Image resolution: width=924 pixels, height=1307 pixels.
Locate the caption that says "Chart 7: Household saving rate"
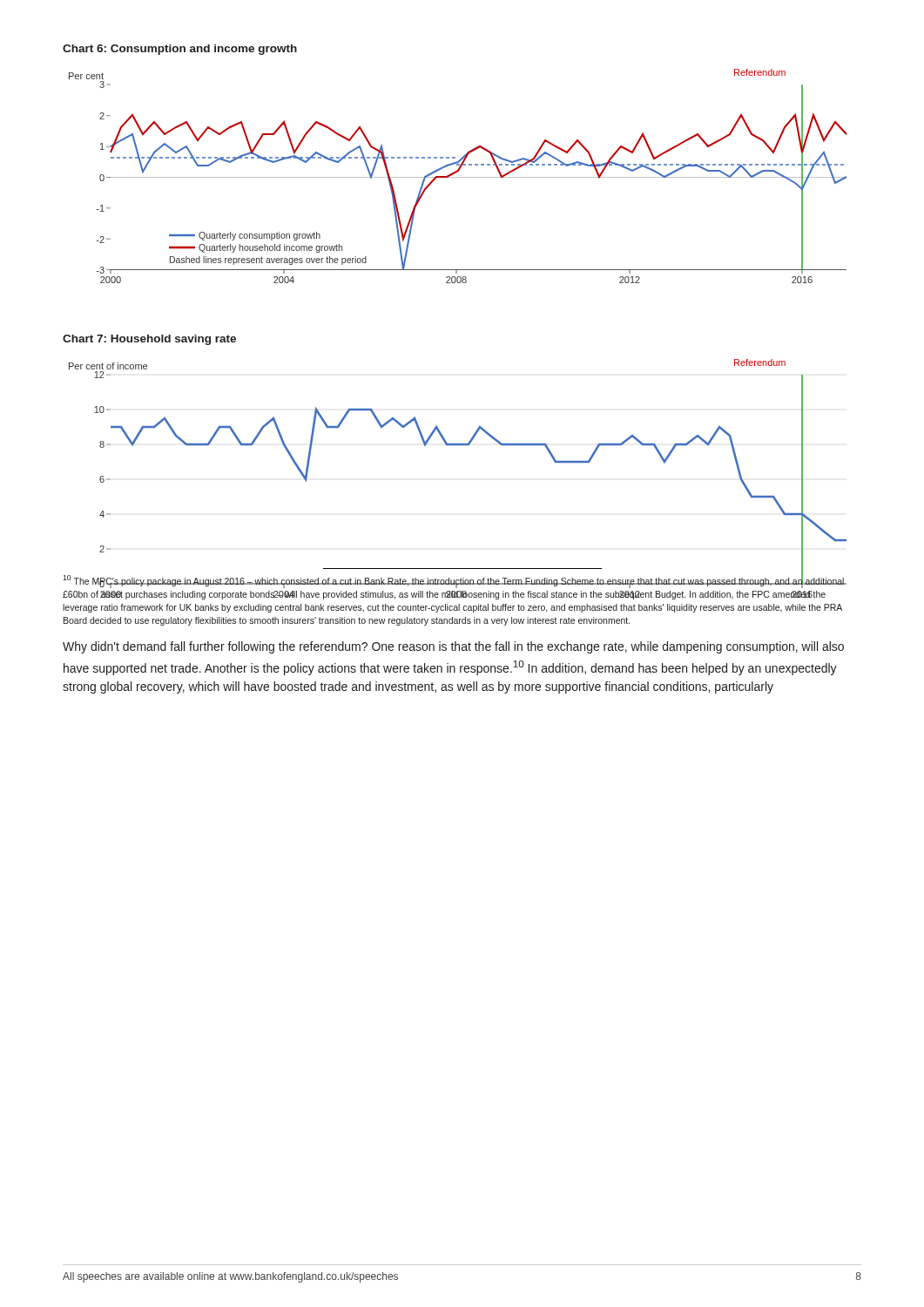[x=150, y=339]
